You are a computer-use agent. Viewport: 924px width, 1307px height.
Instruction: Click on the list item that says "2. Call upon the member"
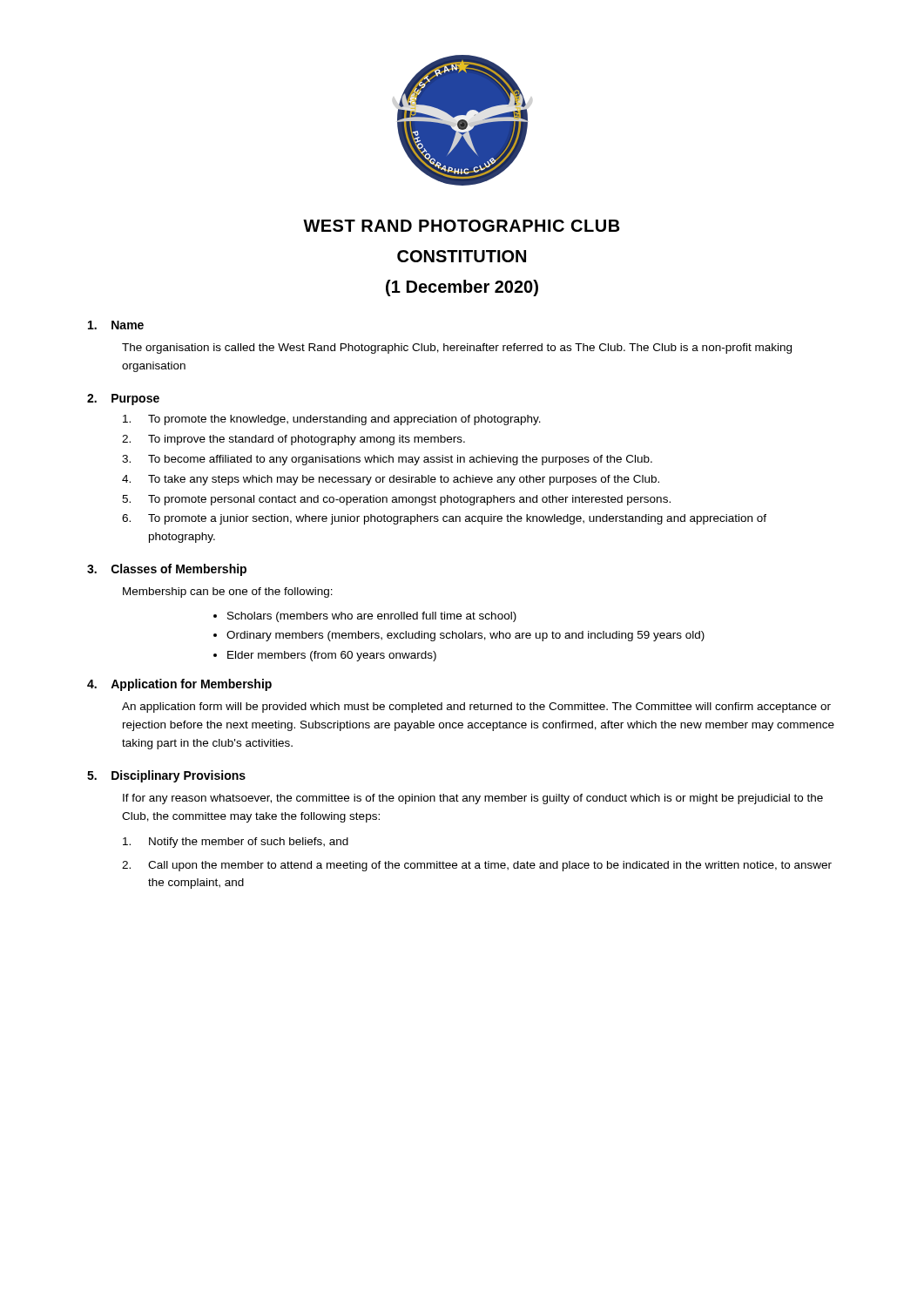(479, 874)
